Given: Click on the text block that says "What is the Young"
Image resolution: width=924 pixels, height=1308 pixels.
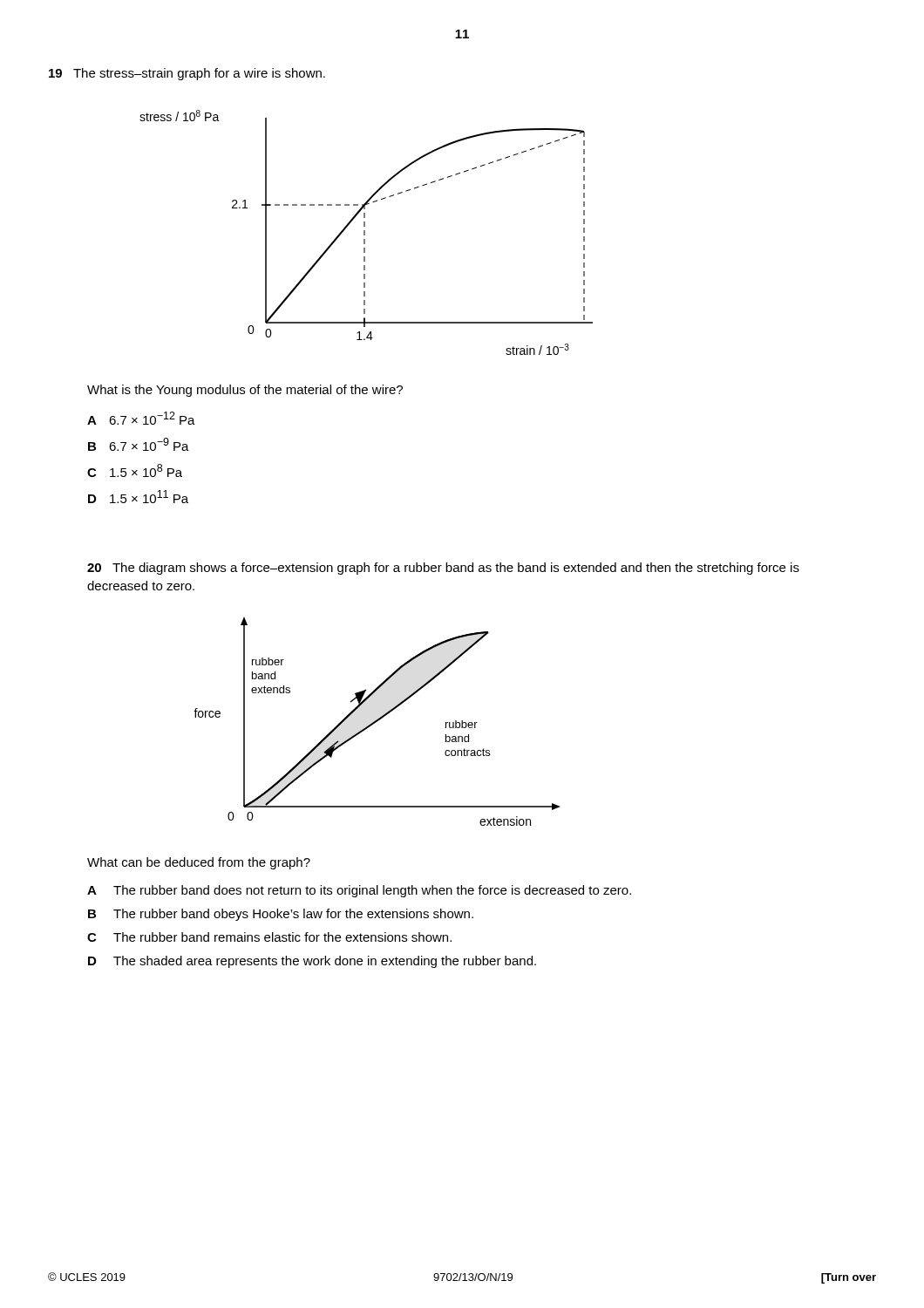Looking at the screenshot, I should tap(245, 389).
